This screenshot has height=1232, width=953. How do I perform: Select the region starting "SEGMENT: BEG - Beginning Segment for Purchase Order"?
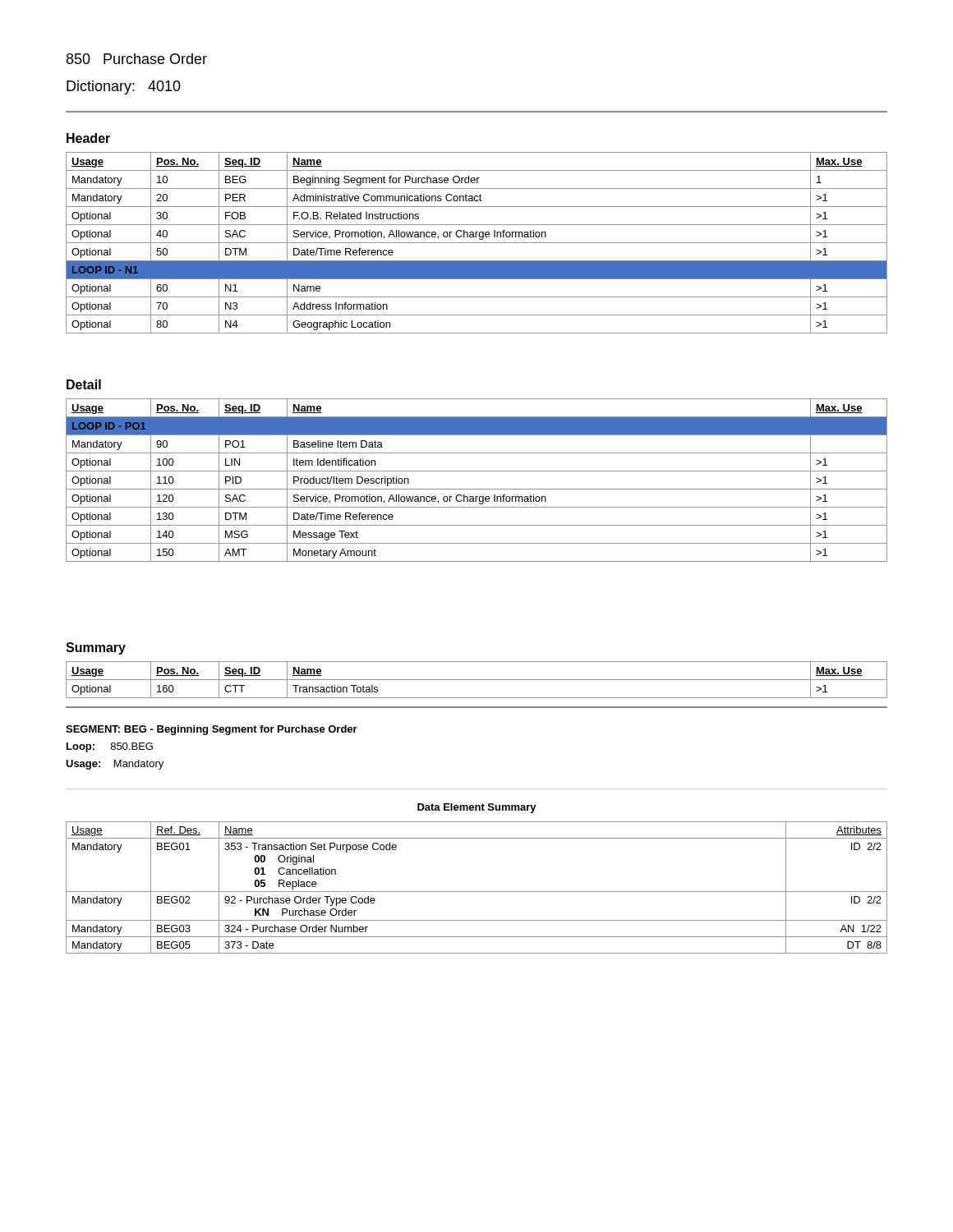212,730
